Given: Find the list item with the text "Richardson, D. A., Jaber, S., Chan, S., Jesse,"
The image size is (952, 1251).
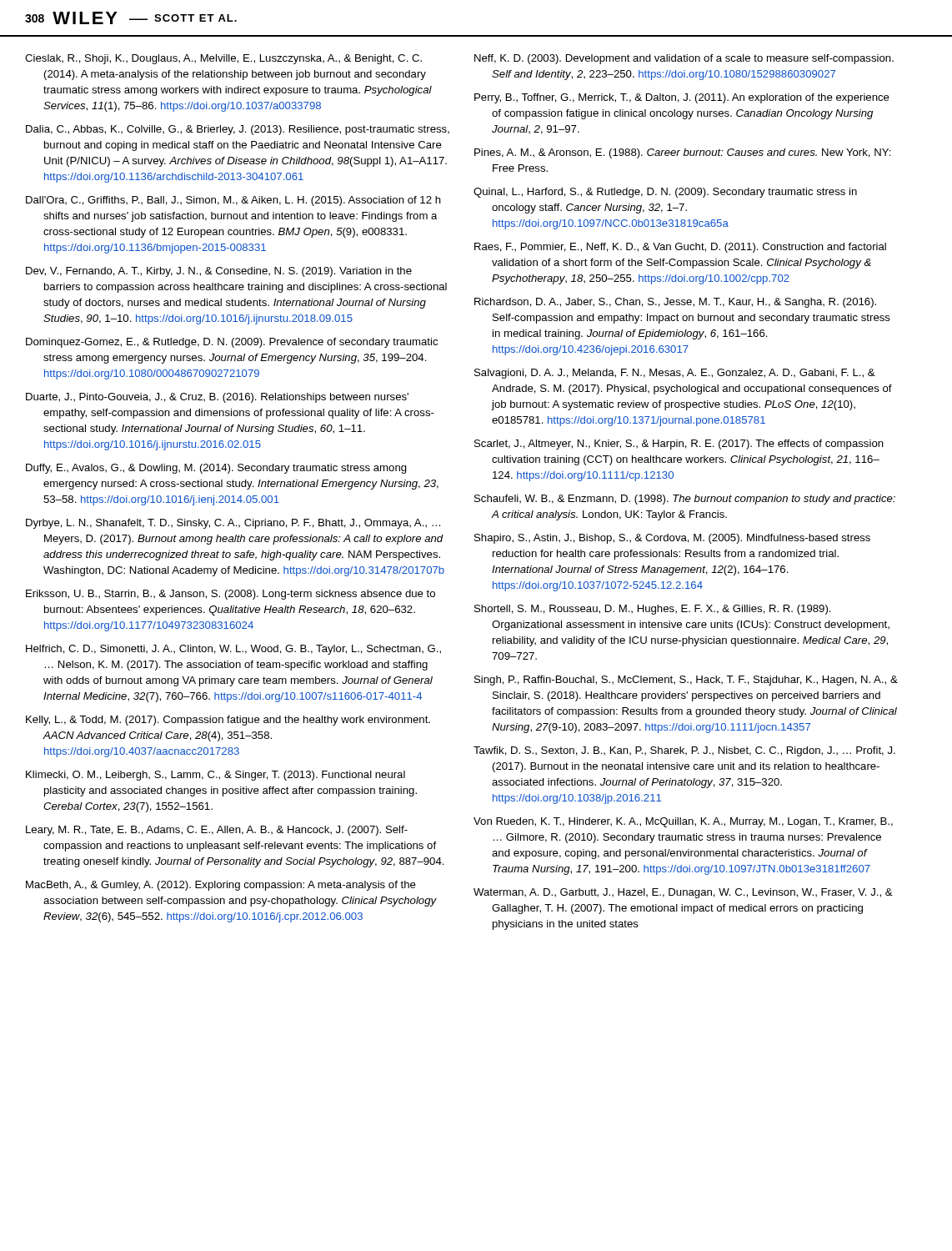Looking at the screenshot, I should click(x=682, y=325).
